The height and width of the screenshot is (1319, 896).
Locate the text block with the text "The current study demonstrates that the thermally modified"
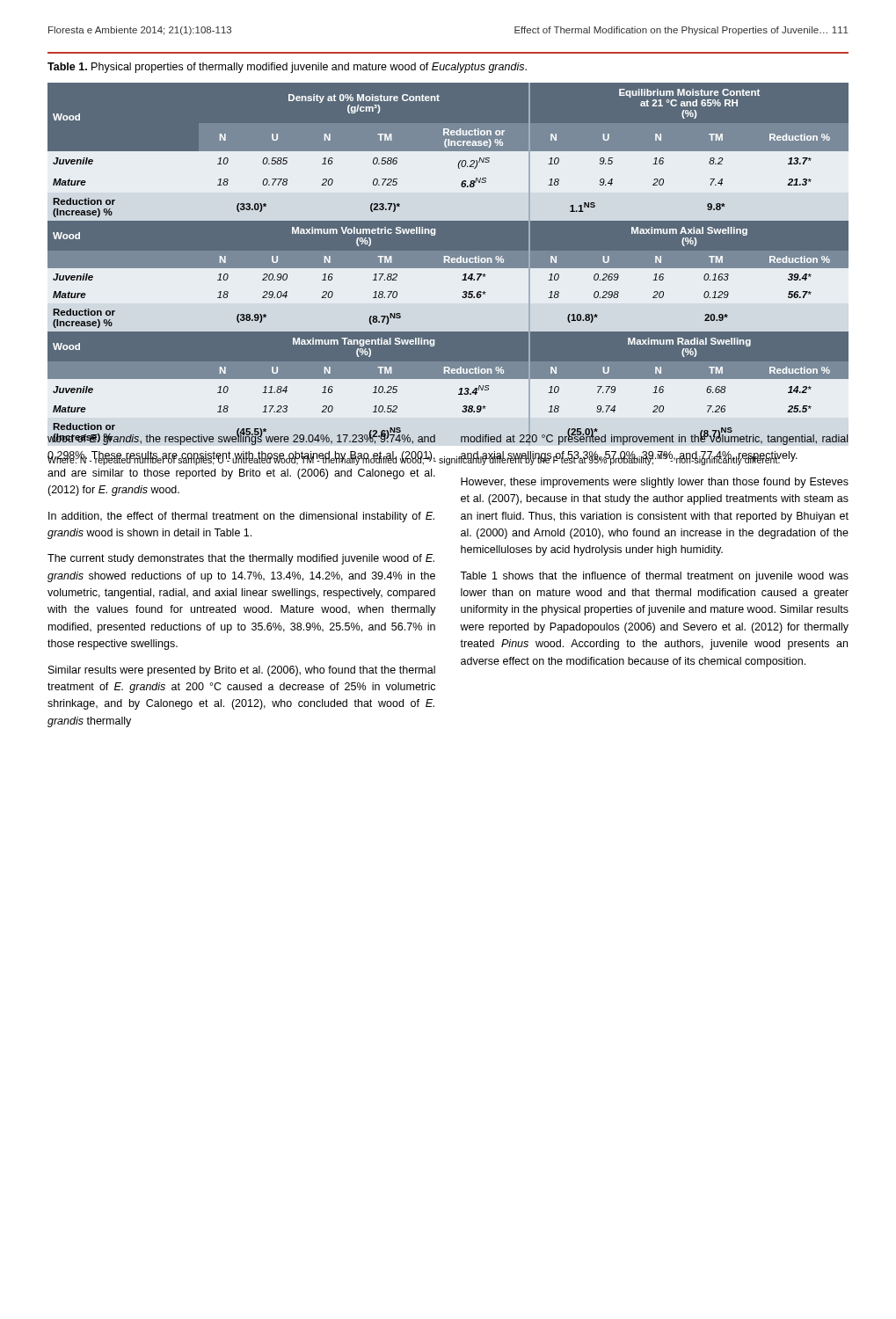[242, 602]
